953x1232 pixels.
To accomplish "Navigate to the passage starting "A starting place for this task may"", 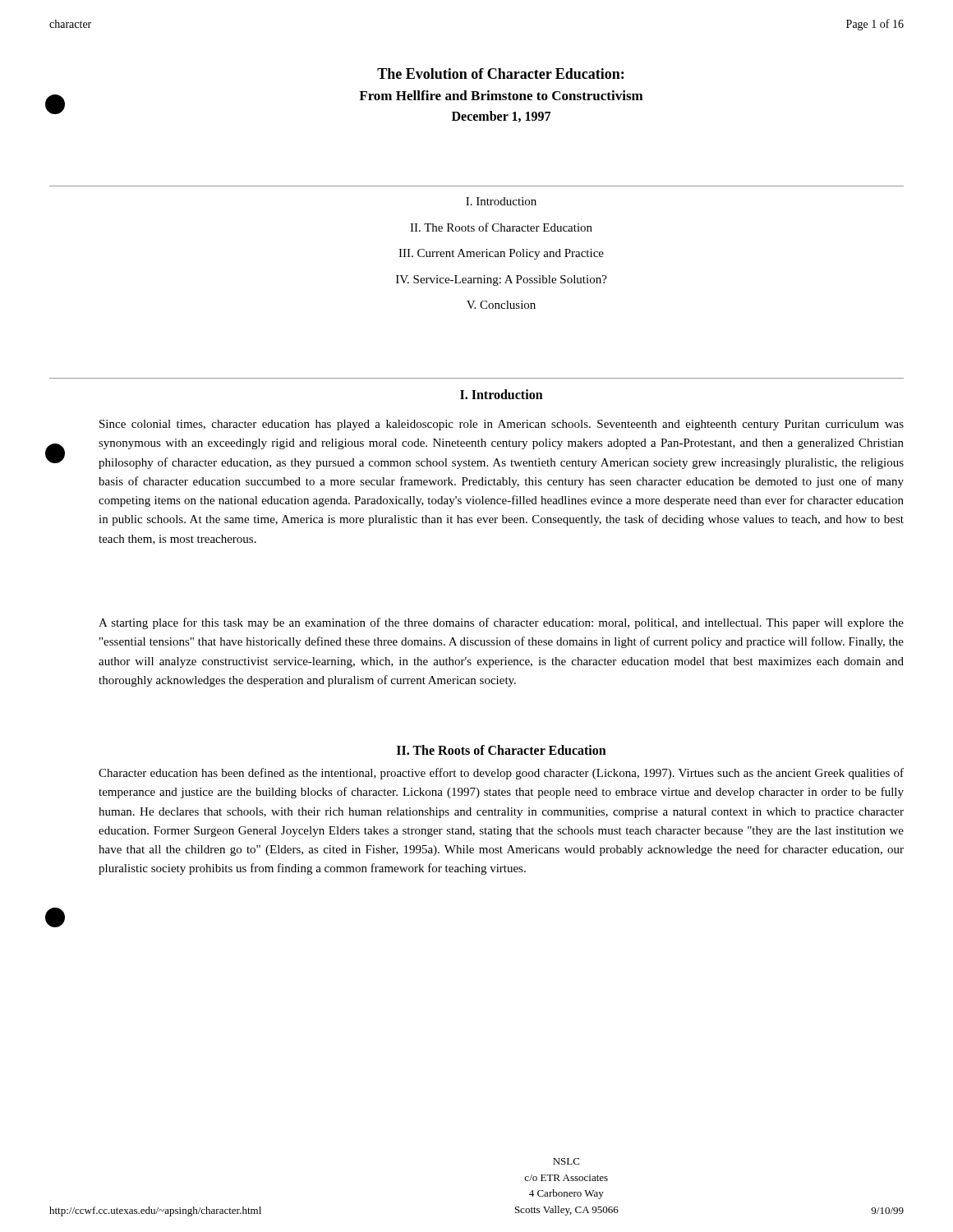I will (501, 651).
